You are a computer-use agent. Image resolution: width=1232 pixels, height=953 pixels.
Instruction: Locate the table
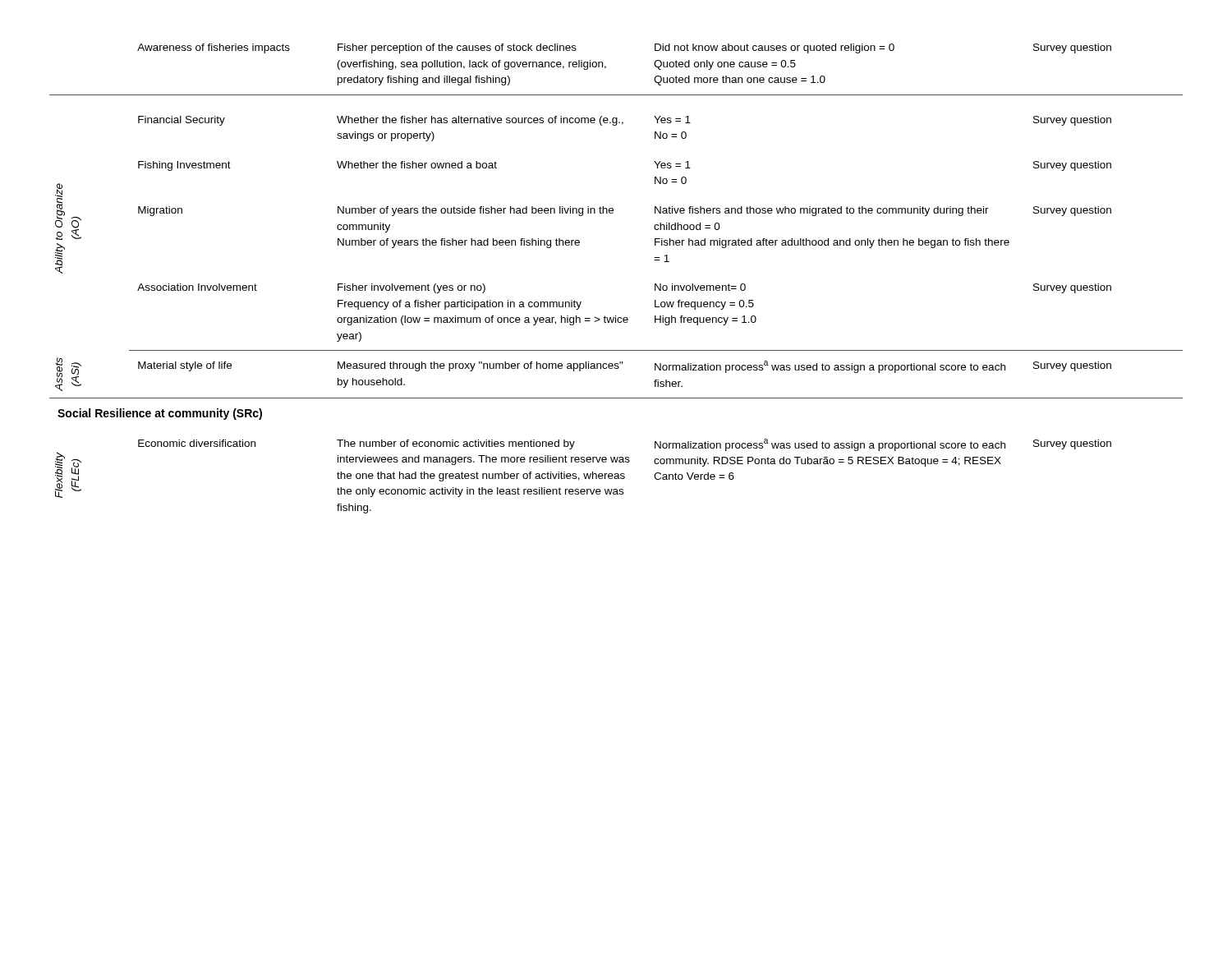(x=616, y=277)
